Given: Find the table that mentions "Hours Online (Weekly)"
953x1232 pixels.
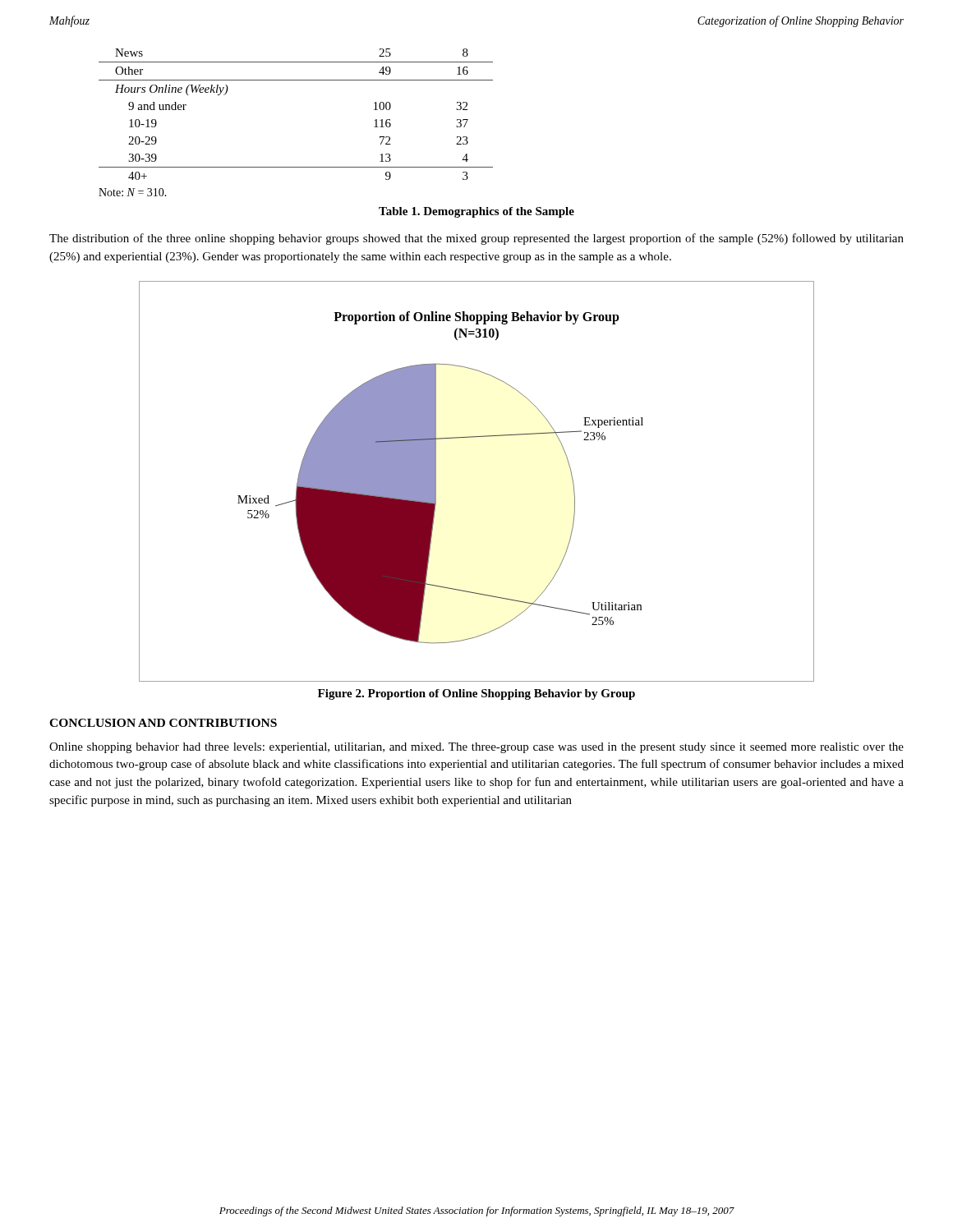Looking at the screenshot, I should tap(501, 115).
